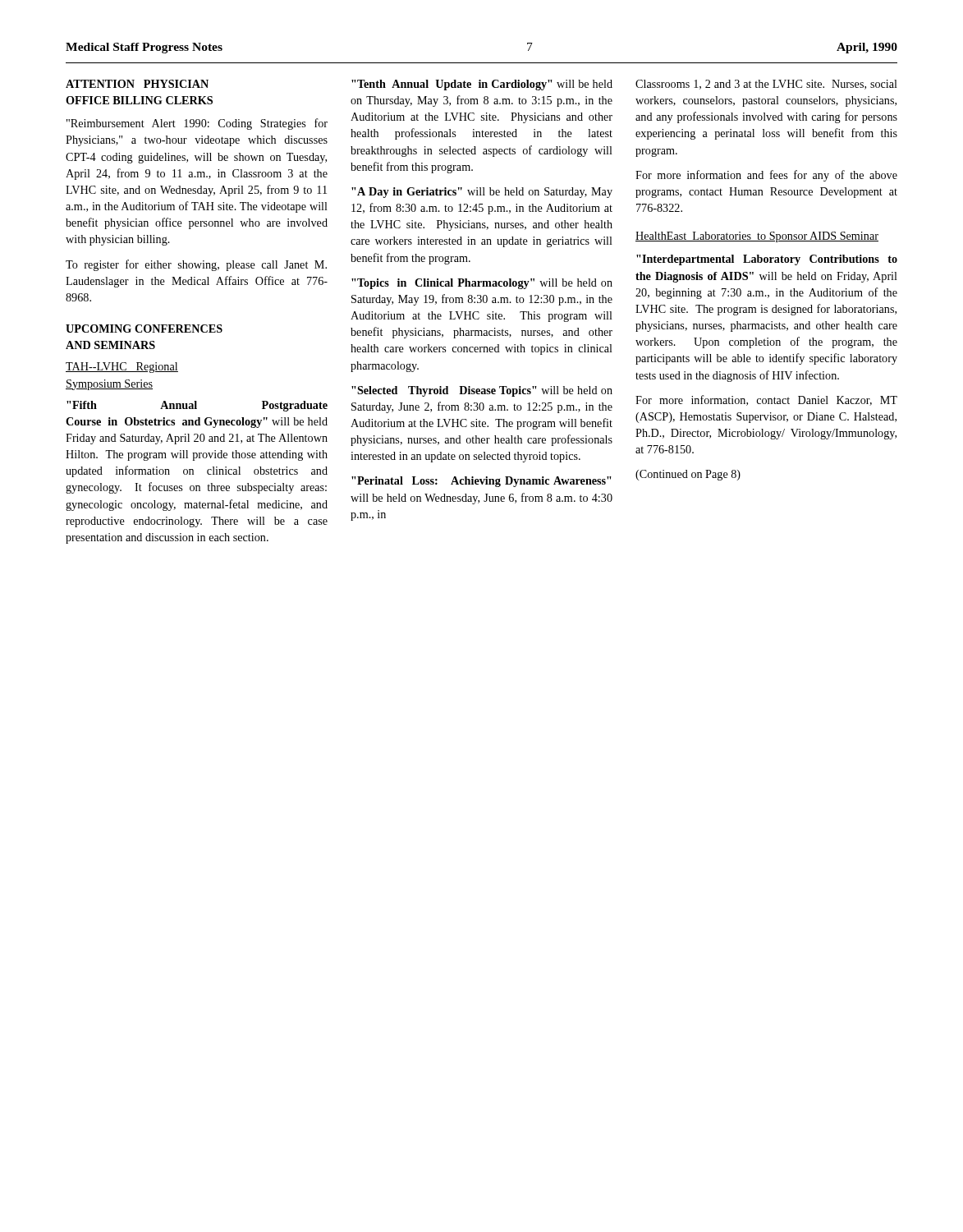Viewport: 963px width, 1232px height.
Task: Find the text block with the text "For more information and"
Action: (x=766, y=191)
